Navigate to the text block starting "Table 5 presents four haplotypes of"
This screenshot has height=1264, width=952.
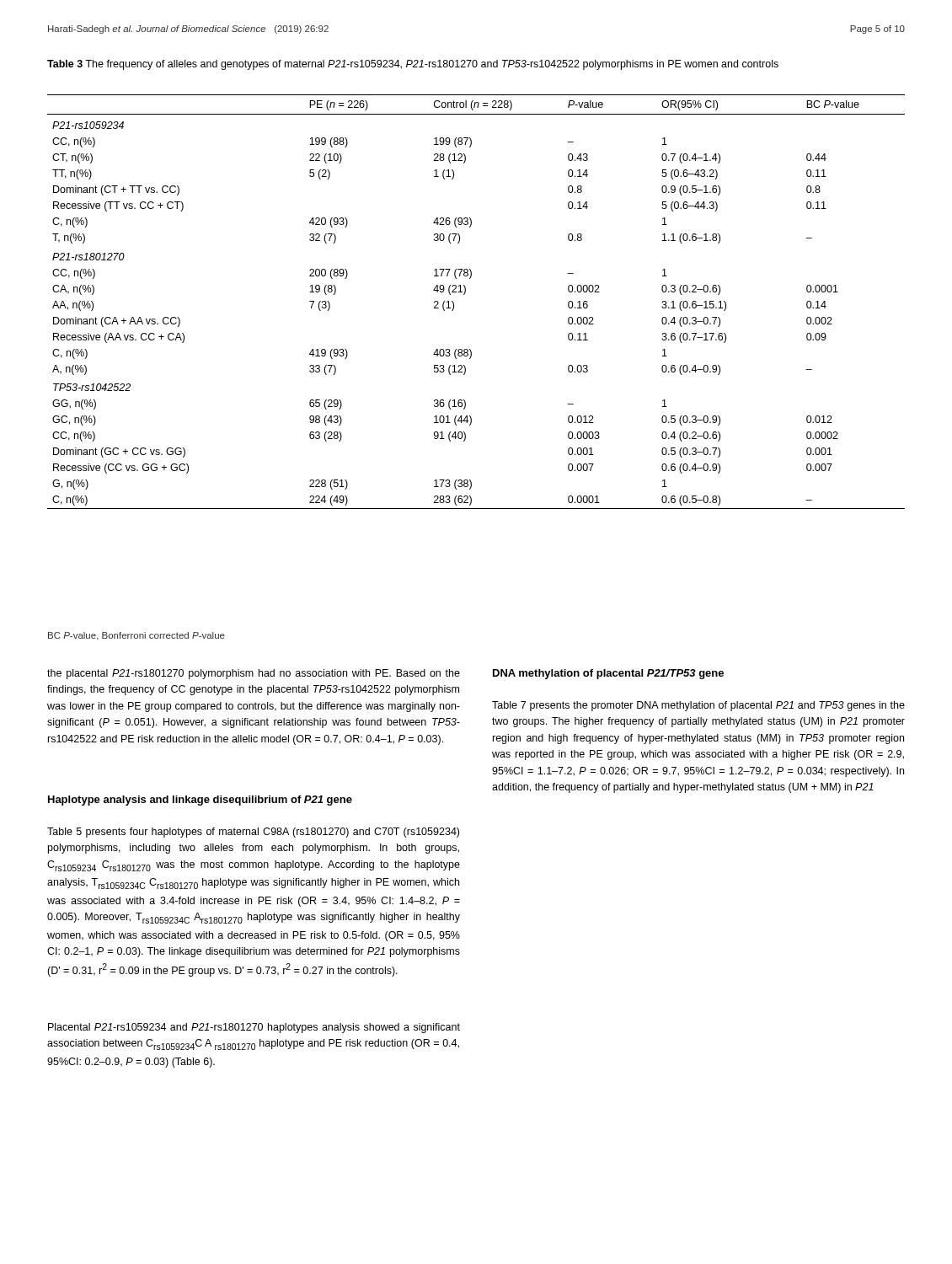(254, 901)
